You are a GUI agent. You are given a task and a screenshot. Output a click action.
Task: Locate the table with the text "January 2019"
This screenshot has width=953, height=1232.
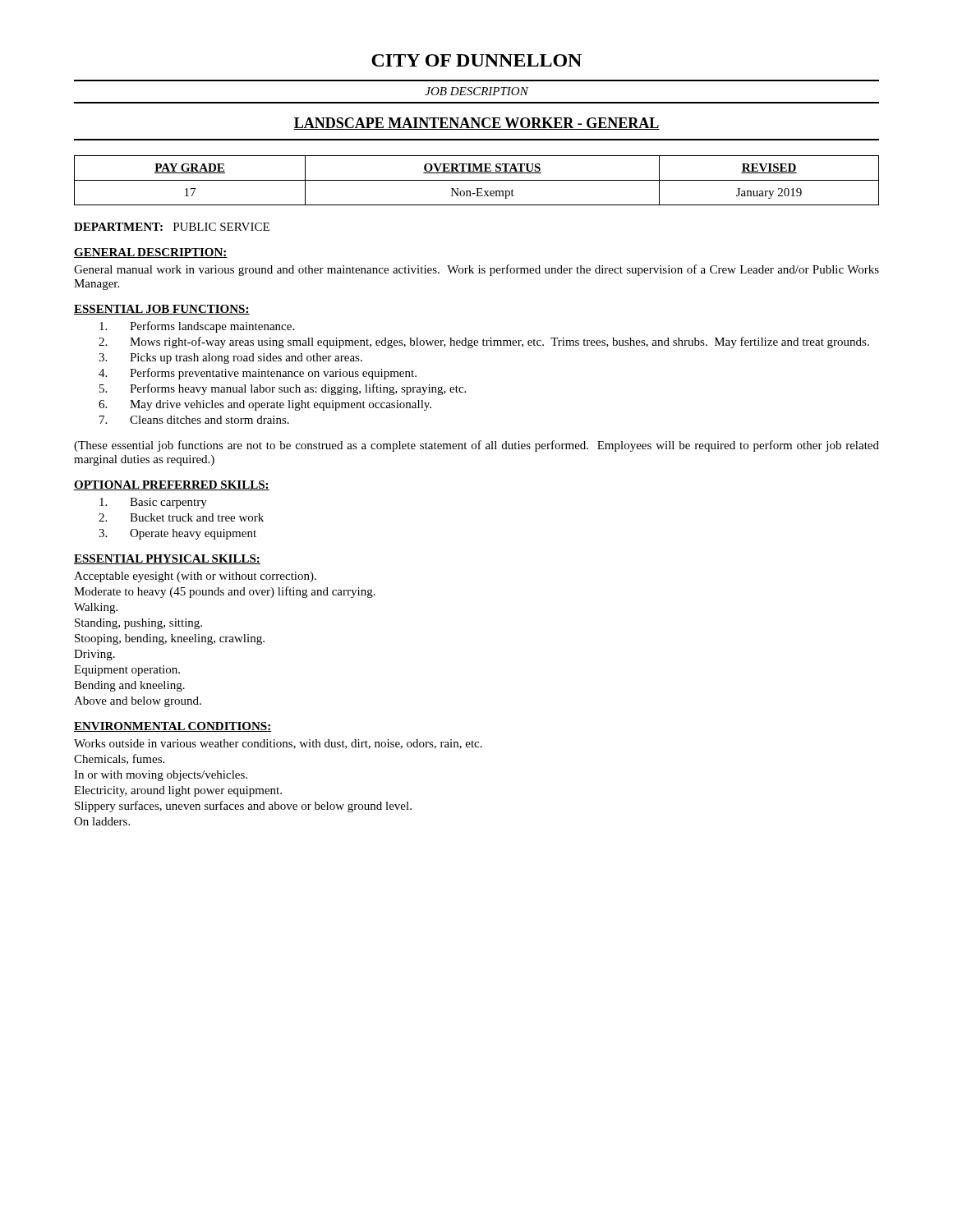point(476,180)
